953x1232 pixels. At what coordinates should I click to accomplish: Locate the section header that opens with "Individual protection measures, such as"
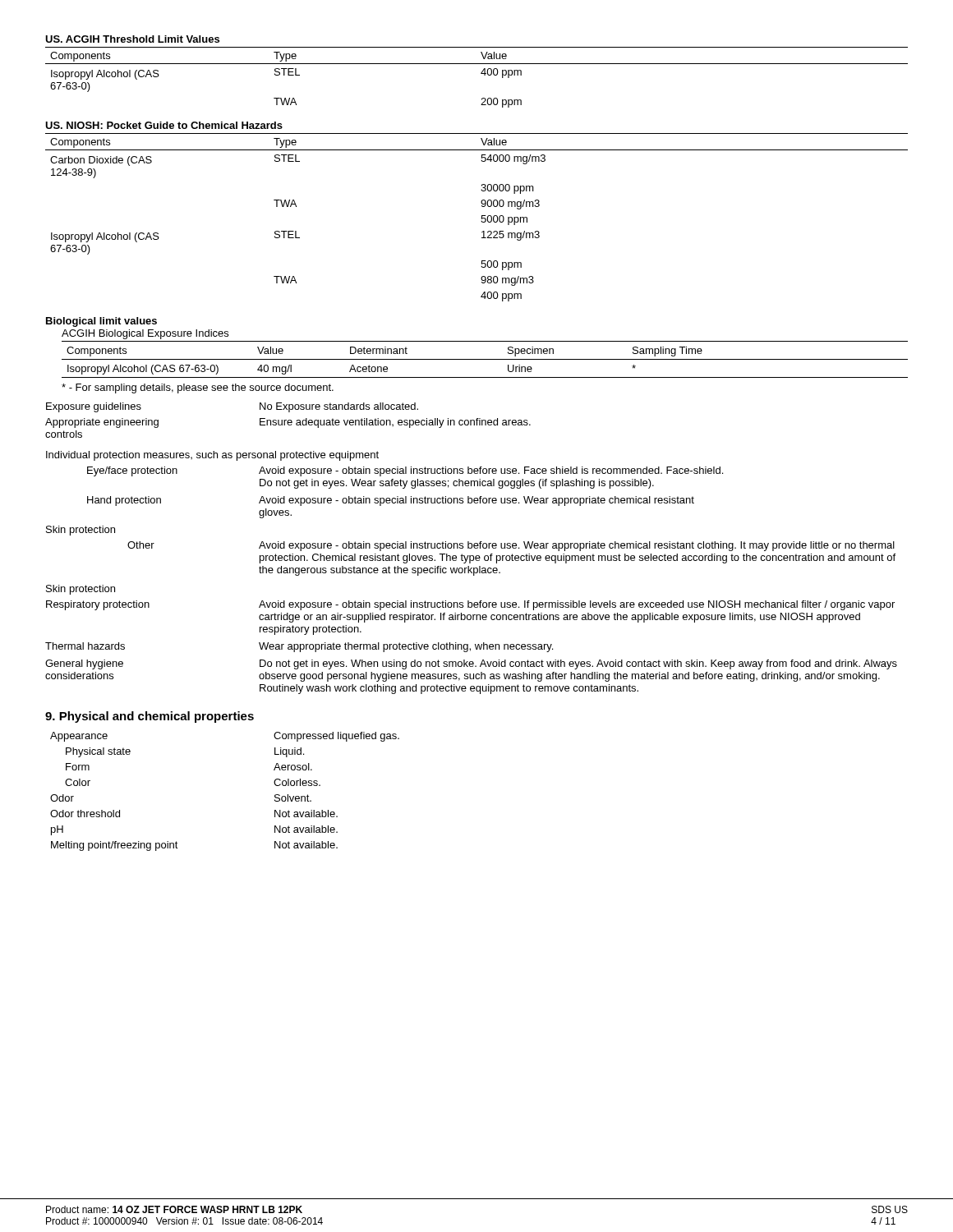coord(212,455)
